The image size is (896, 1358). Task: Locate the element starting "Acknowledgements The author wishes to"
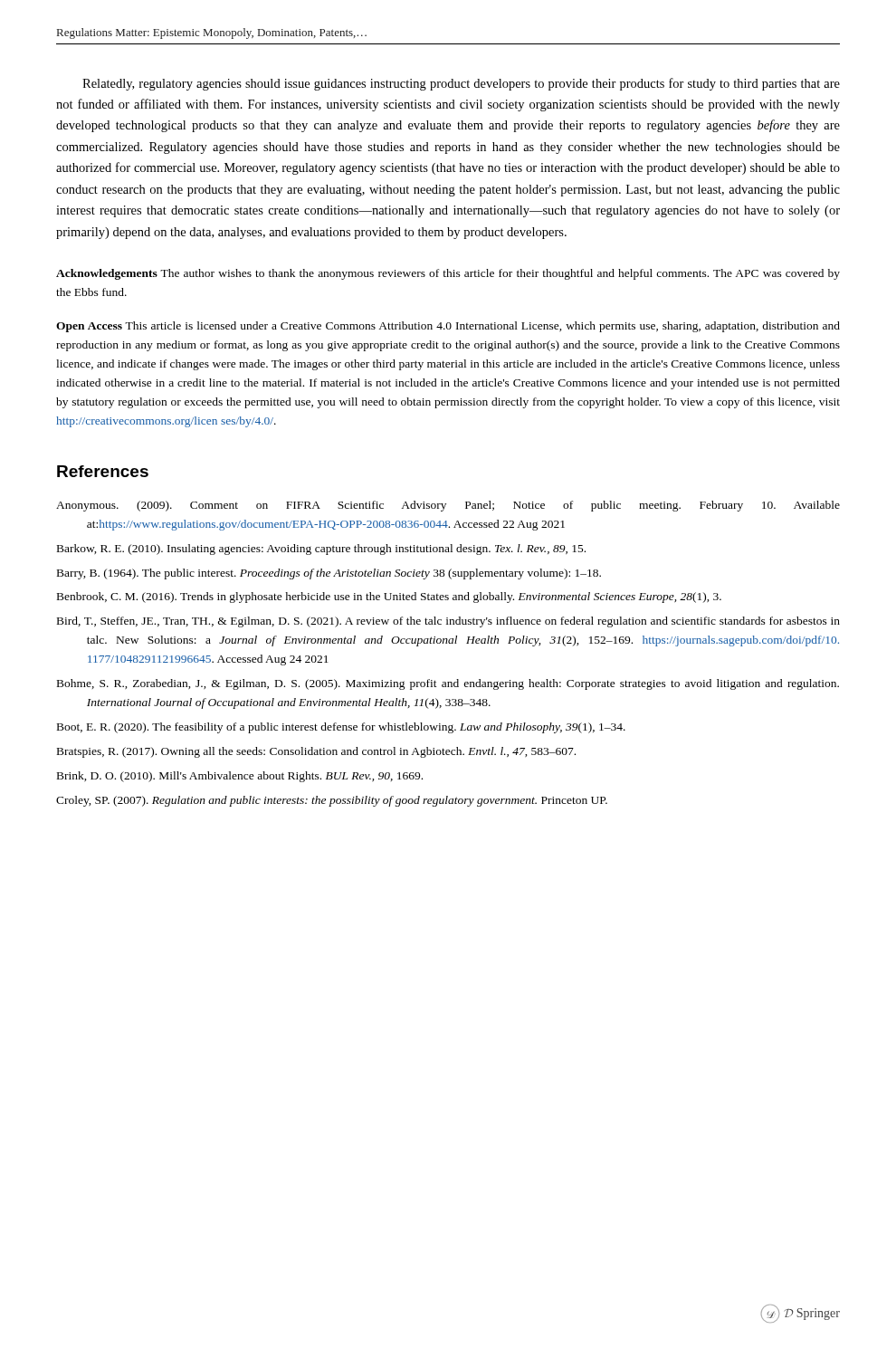(x=448, y=283)
